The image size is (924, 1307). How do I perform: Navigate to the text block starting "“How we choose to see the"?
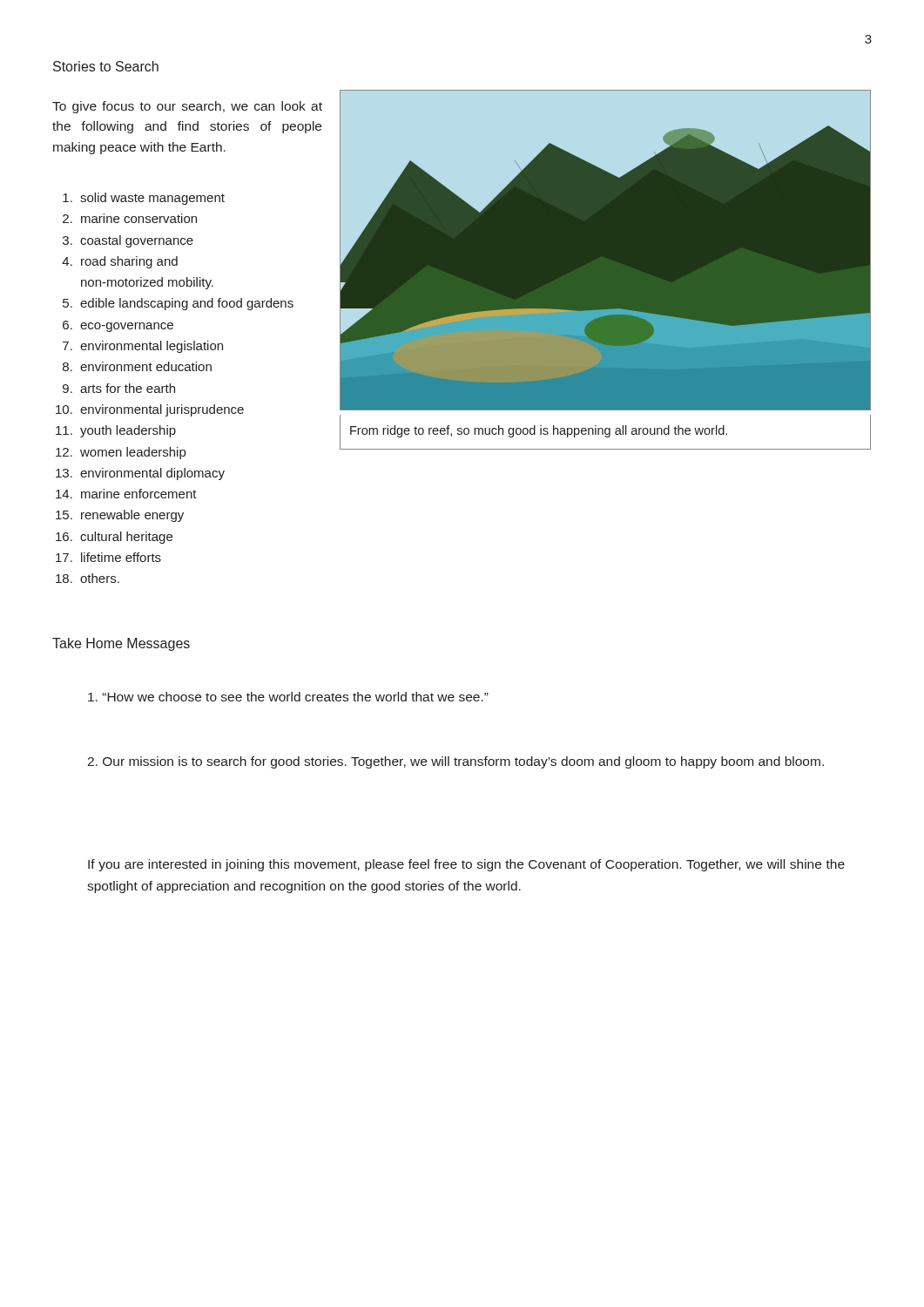288,697
